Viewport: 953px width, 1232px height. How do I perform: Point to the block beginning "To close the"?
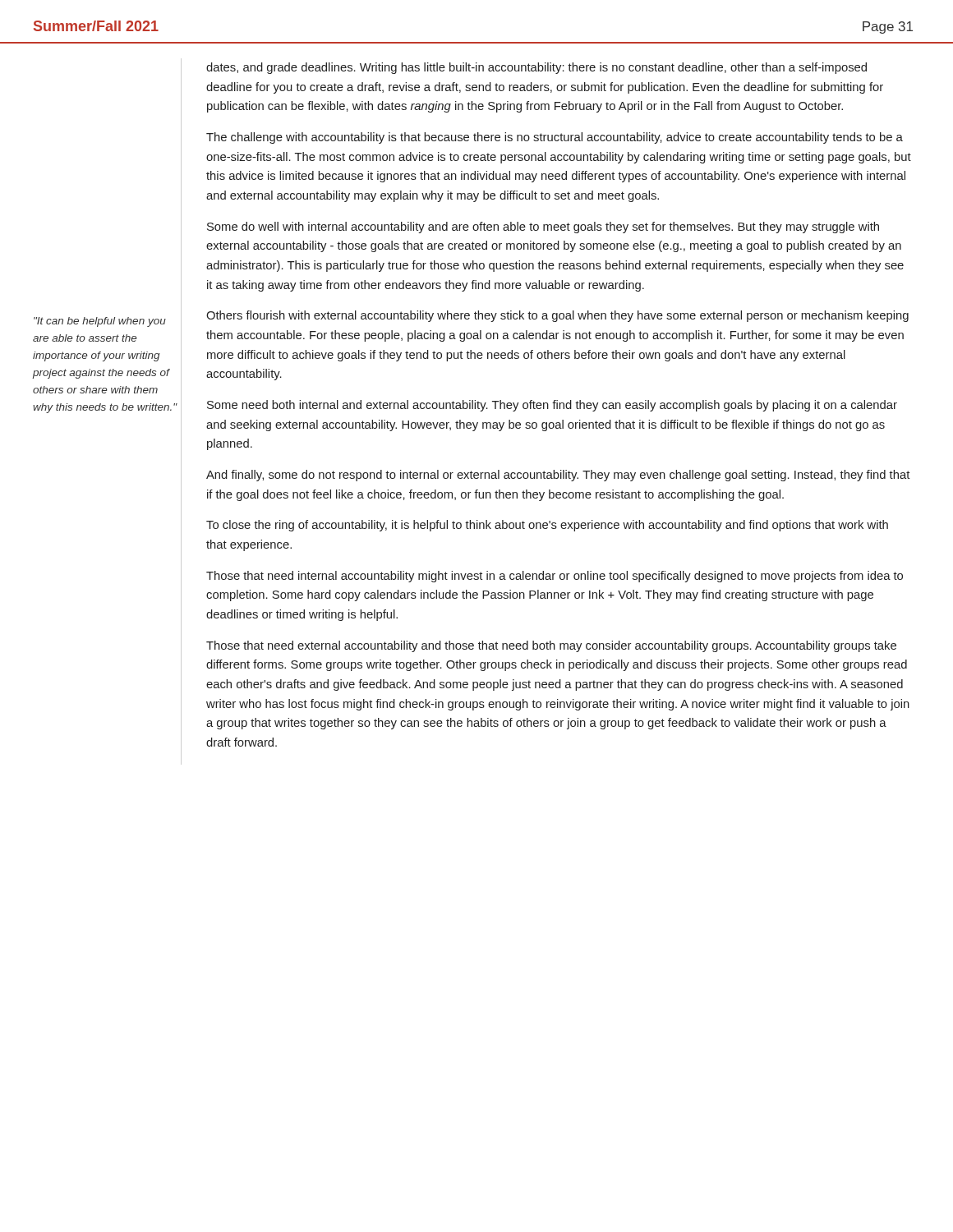click(559, 536)
